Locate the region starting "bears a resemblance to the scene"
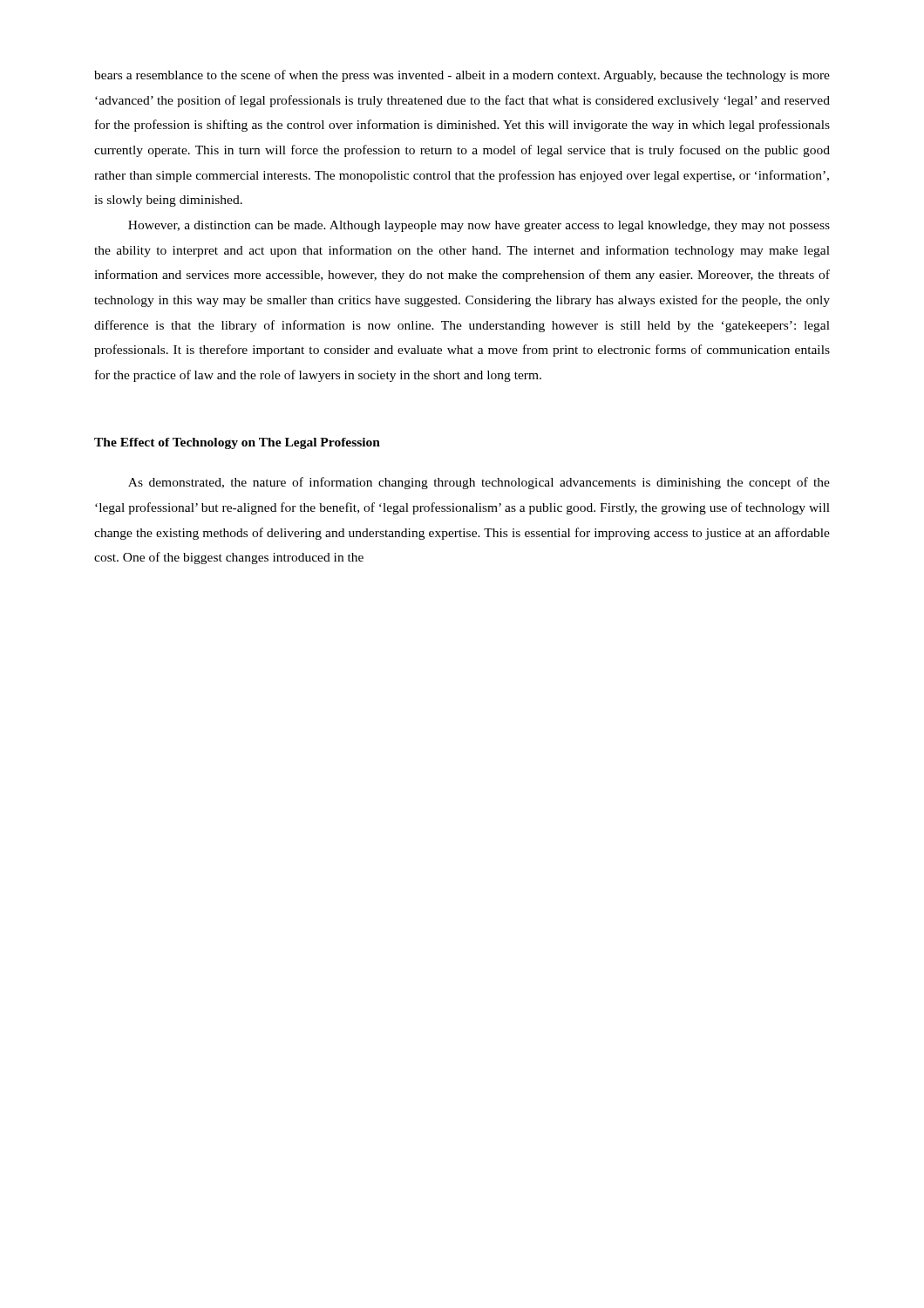Viewport: 924px width, 1308px height. (462, 138)
